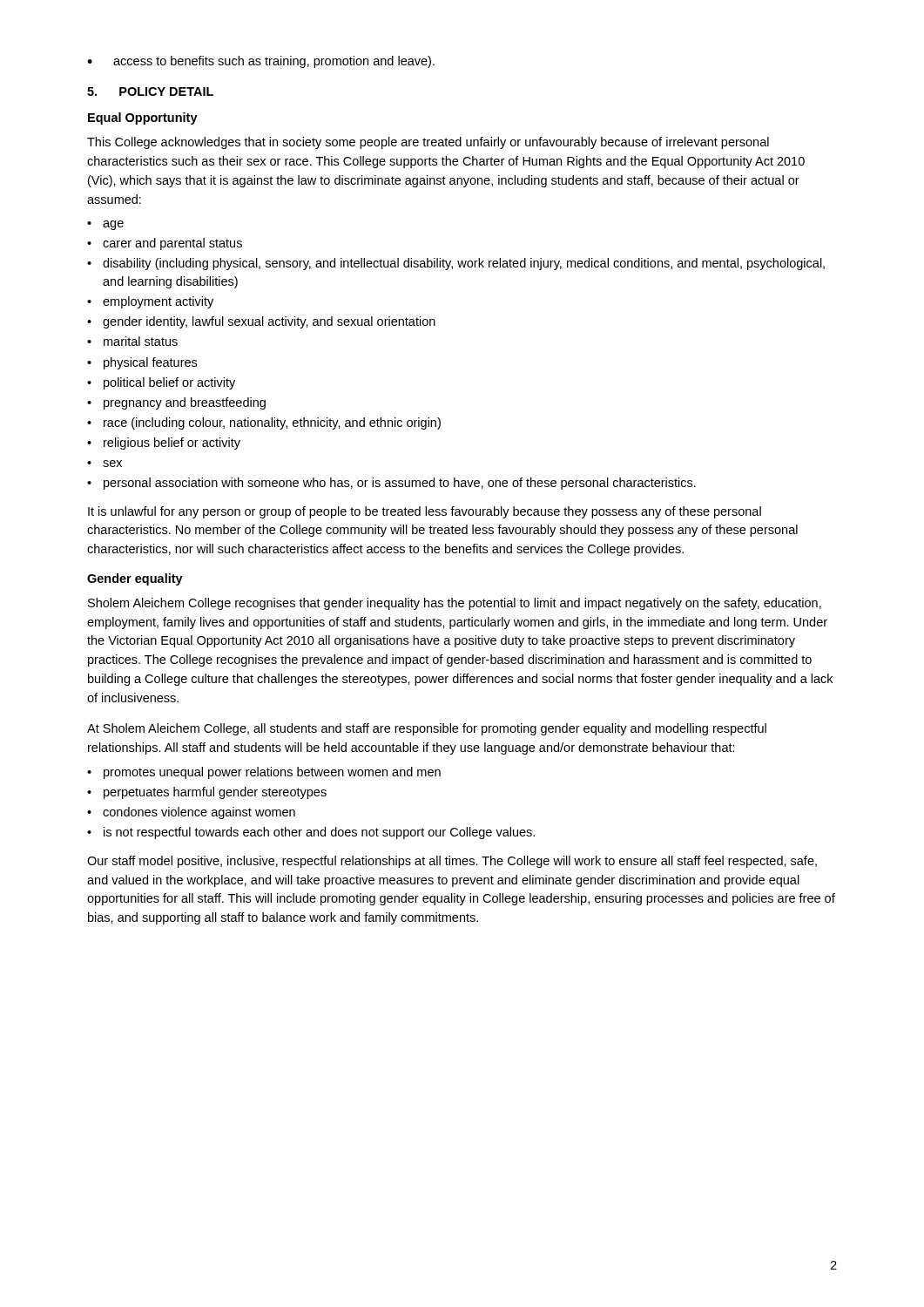Find the block starting "• is not respectful towards each"
Screen dimensions: 1307x924
(462, 832)
